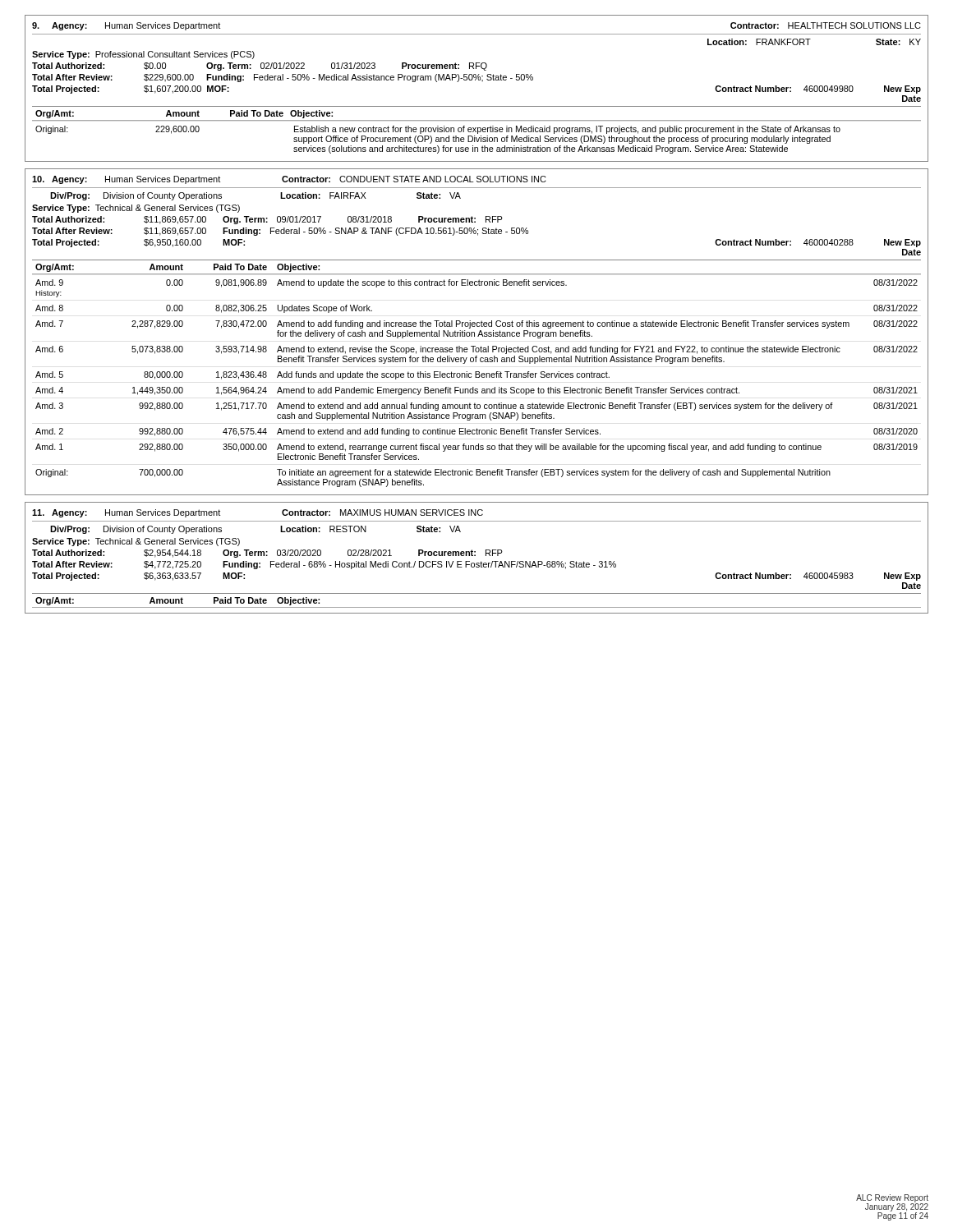The image size is (953, 1232).
Task: Select the element starting "Amd. 3 992,880.00 1,251,717.70 Amend to extend"
Action: [x=476, y=411]
